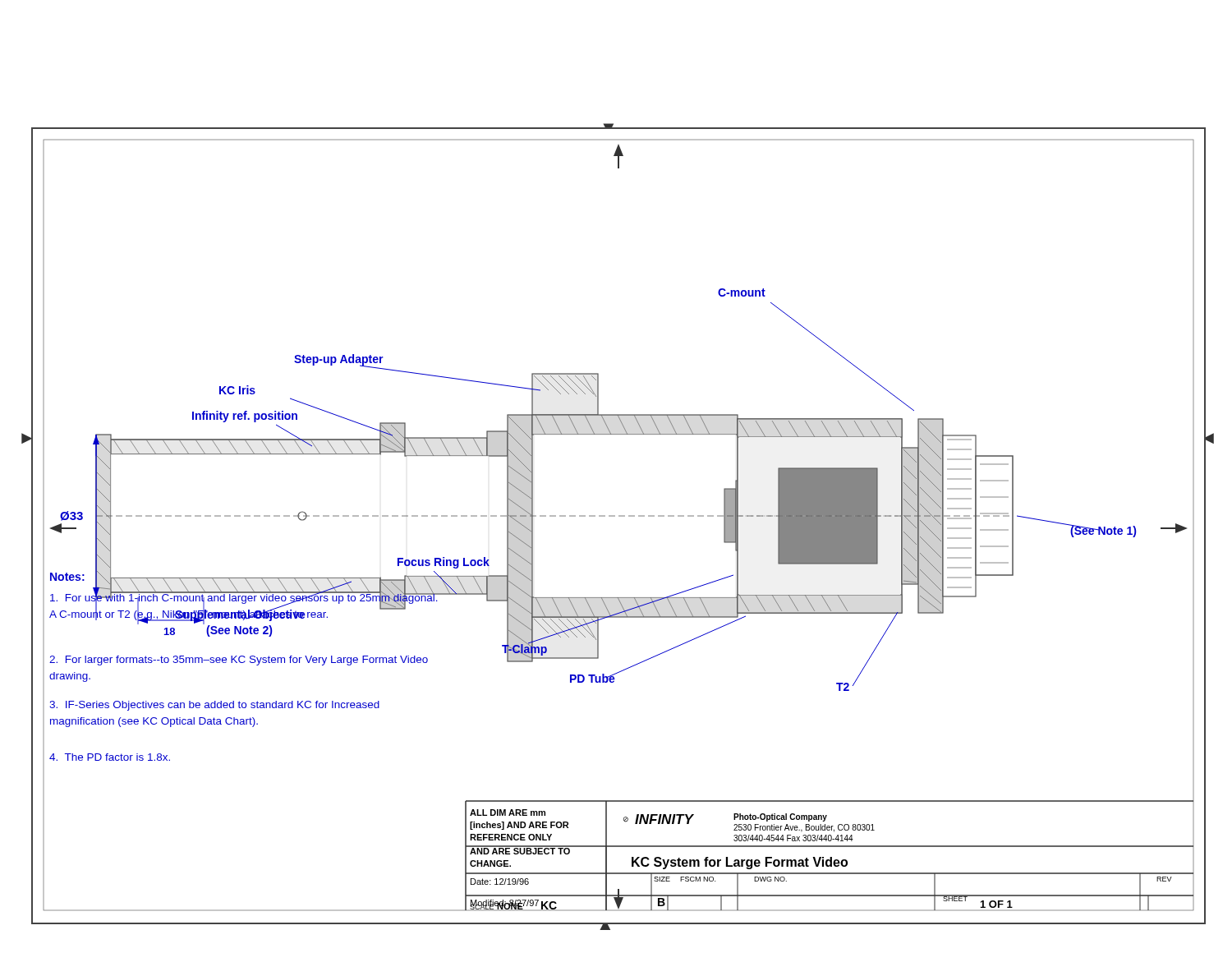Select the block starting "3. IF-Series Objectives"
Image resolution: width=1232 pixels, height=953 pixels.
214,713
